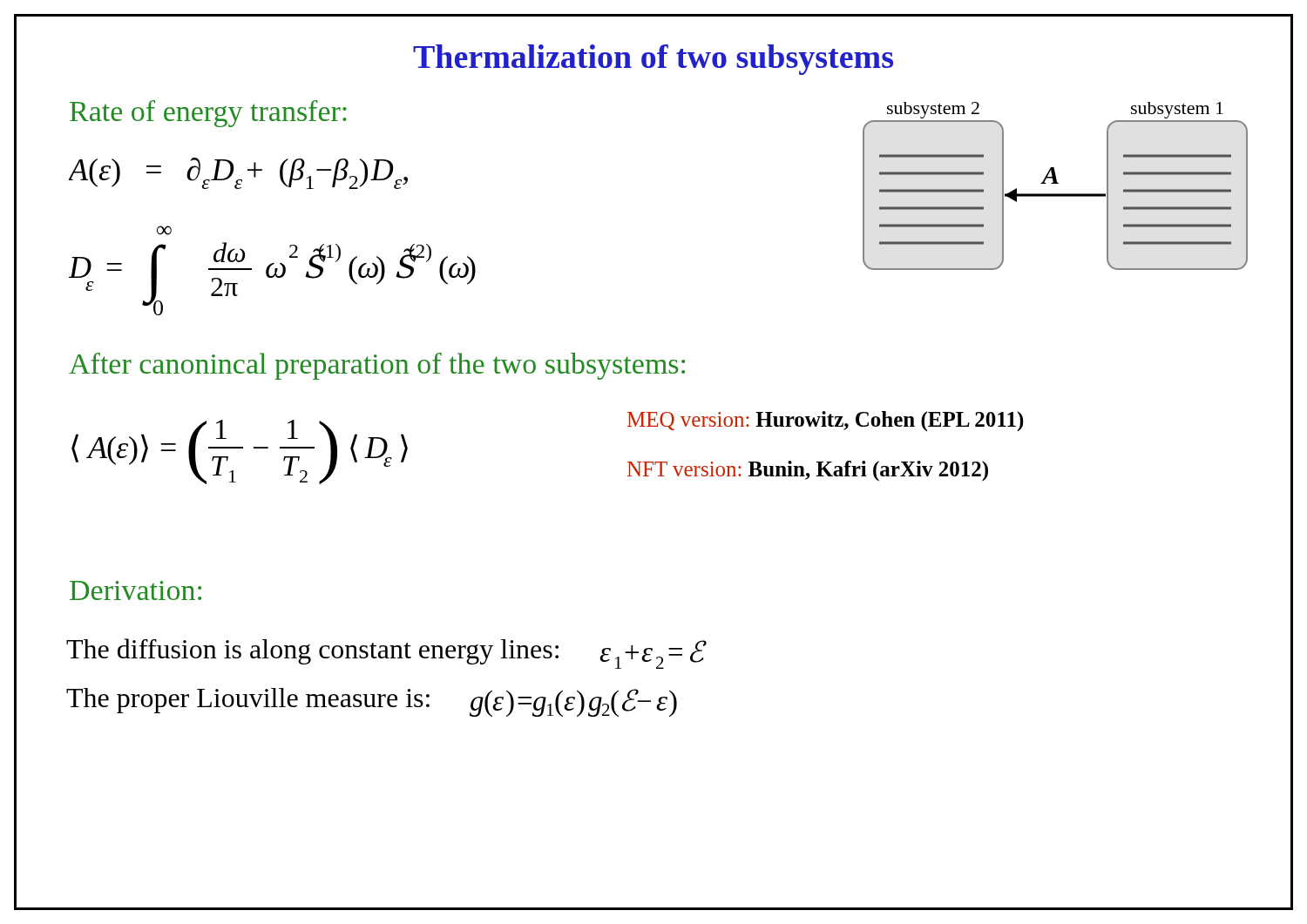Viewport: 1307px width, 924px height.
Task: Find "A(ε) = ∂εDε+ (β1−β2)Dε," on this page
Action: pos(313,167)
